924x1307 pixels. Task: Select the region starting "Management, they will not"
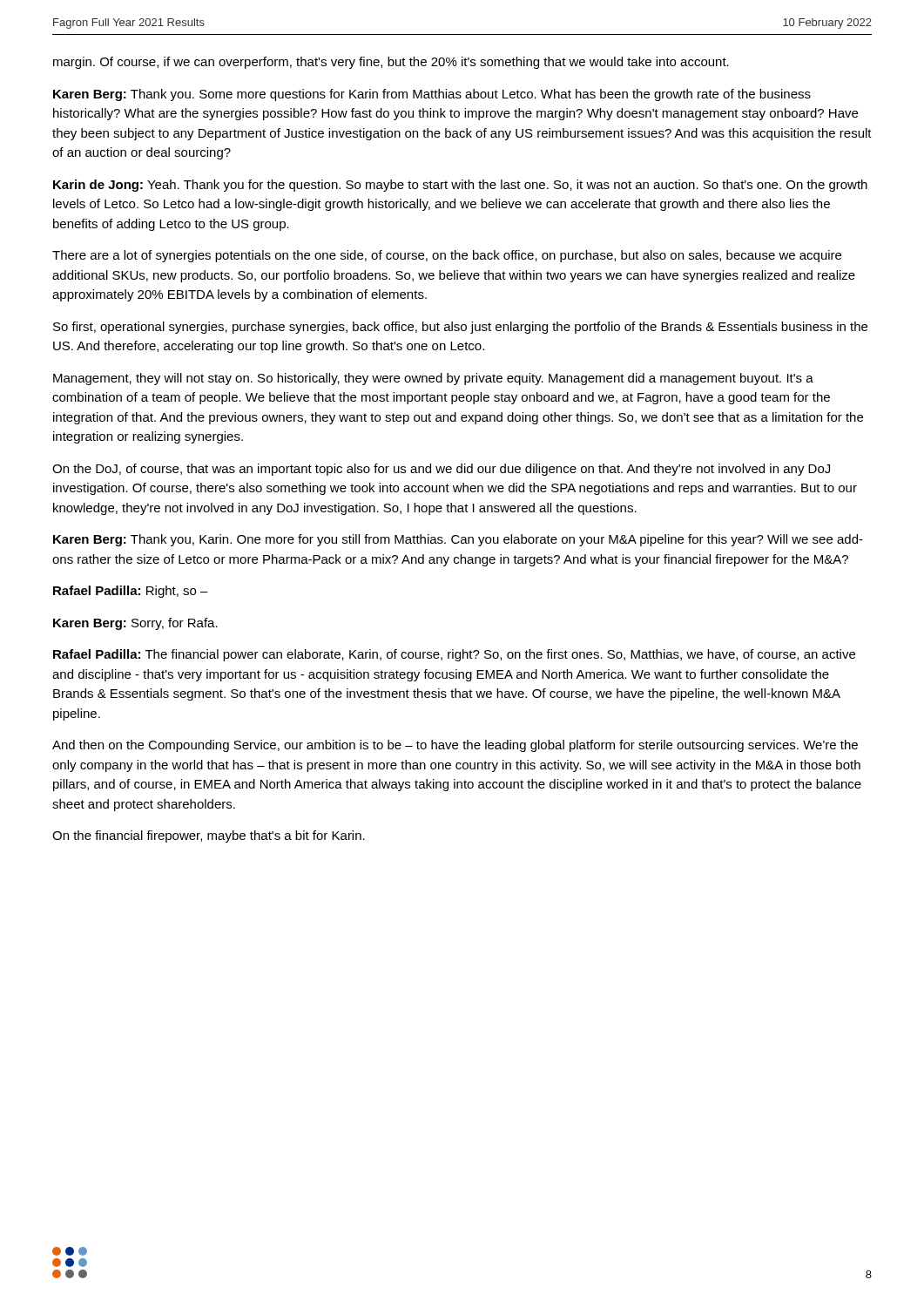(458, 407)
